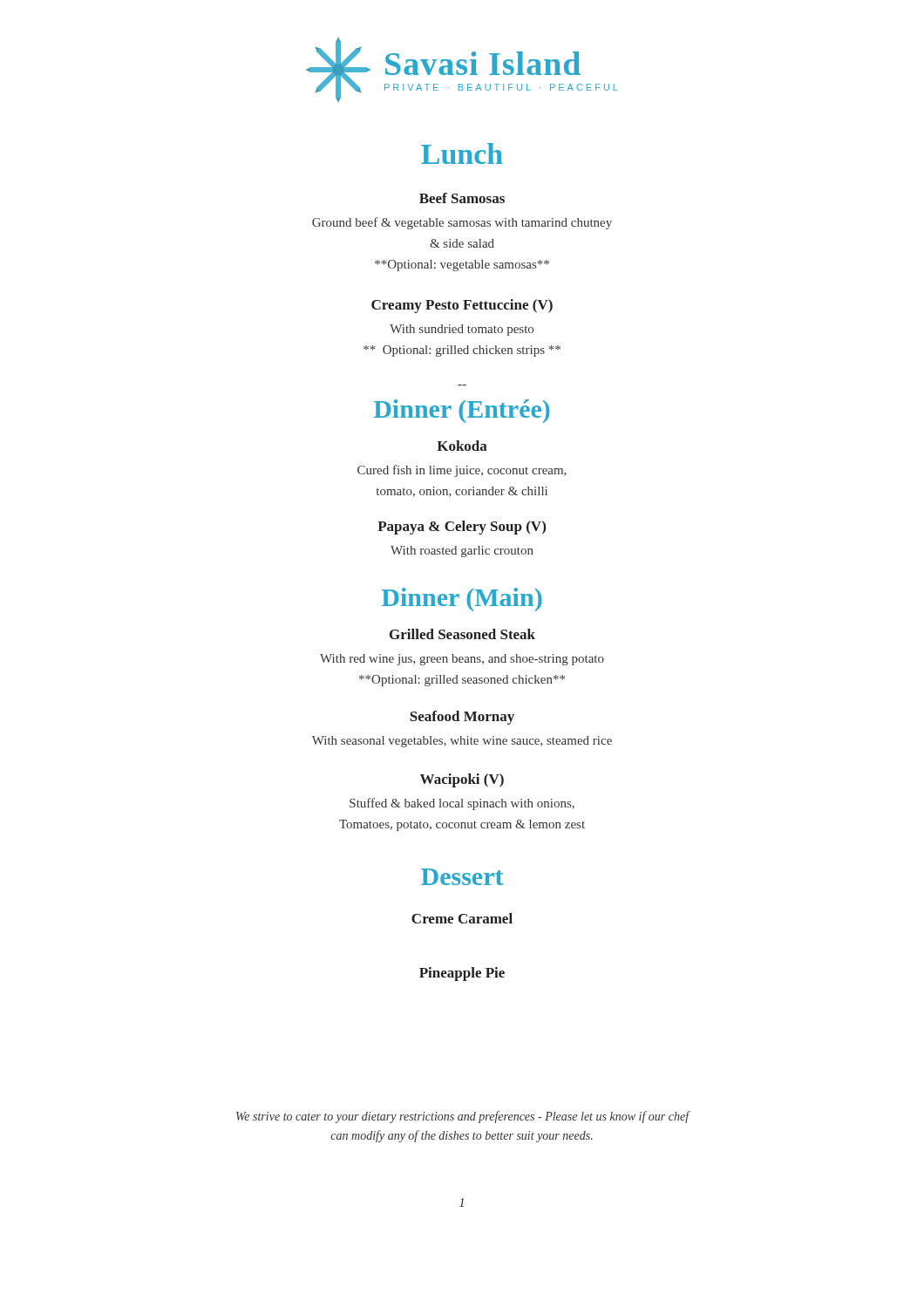Find the footnote with the text "We strive to"

click(462, 1126)
